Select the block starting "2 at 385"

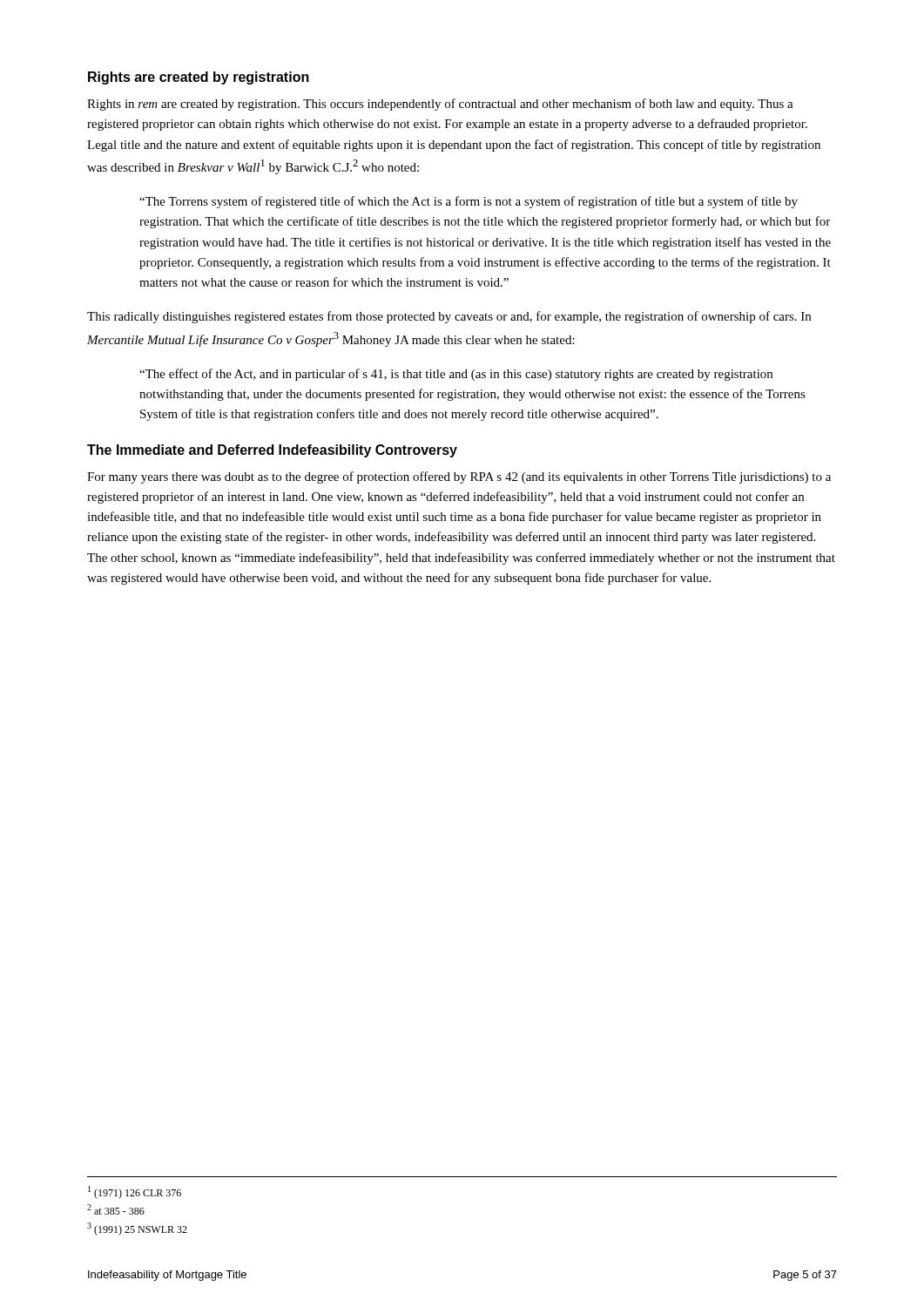[x=116, y=1210]
